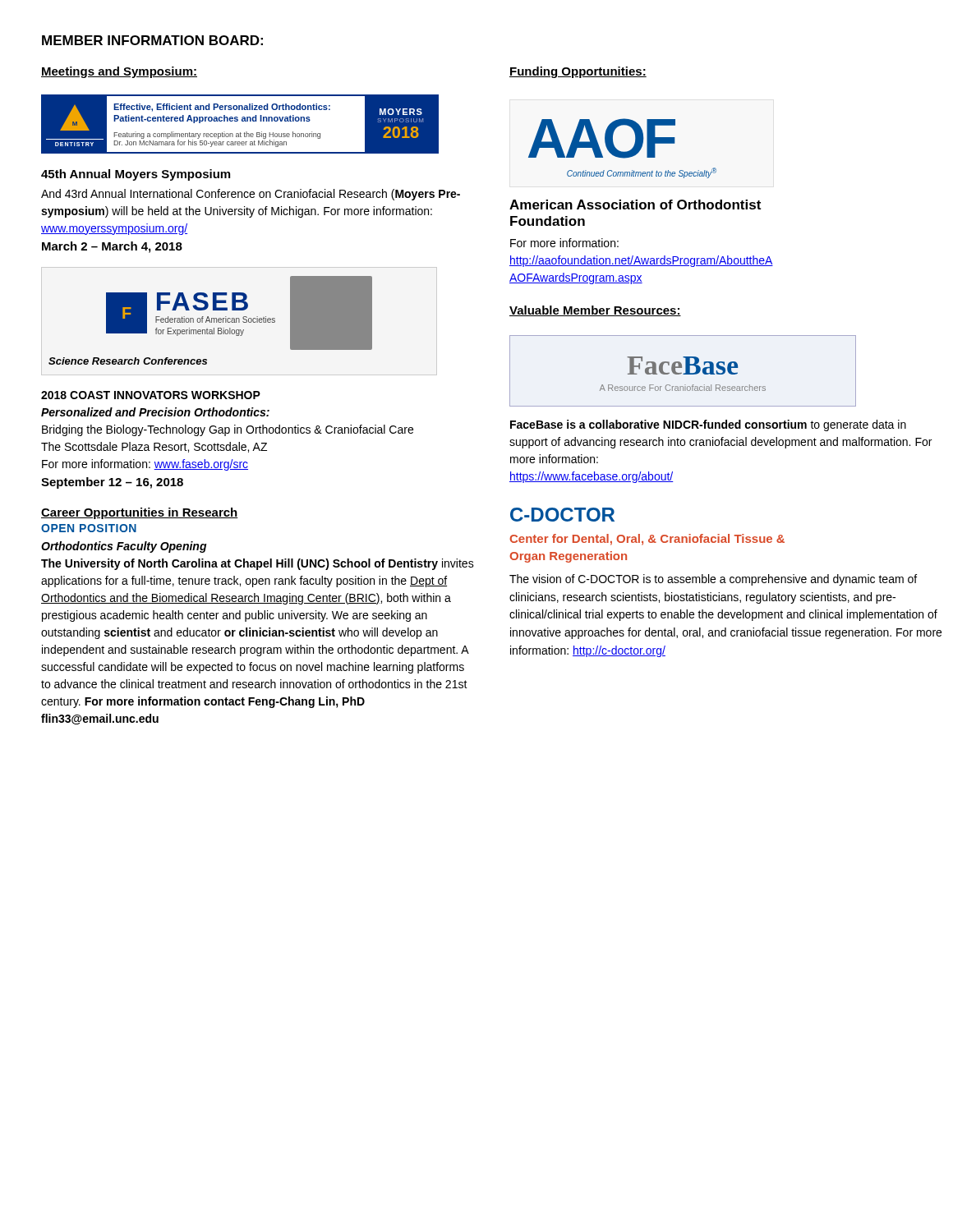Click the passage that begins "2018 COAST INNOVATORS WORKSHOP Personalized and Precision Orthodontics:"
This screenshot has height=1232, width=953.
tap(227, 439)
